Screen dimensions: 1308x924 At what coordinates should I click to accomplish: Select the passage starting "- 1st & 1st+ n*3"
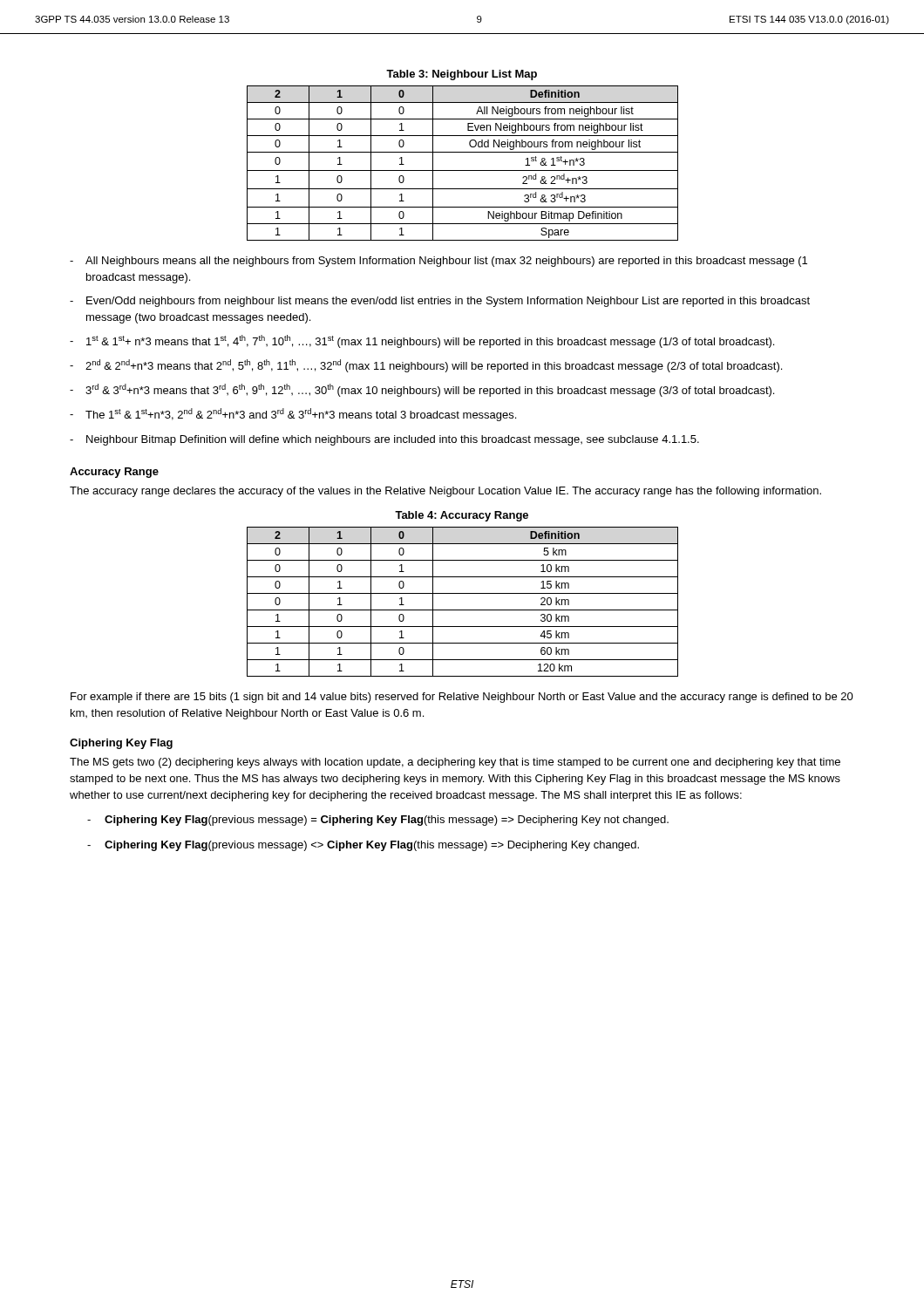pos(462,342)
